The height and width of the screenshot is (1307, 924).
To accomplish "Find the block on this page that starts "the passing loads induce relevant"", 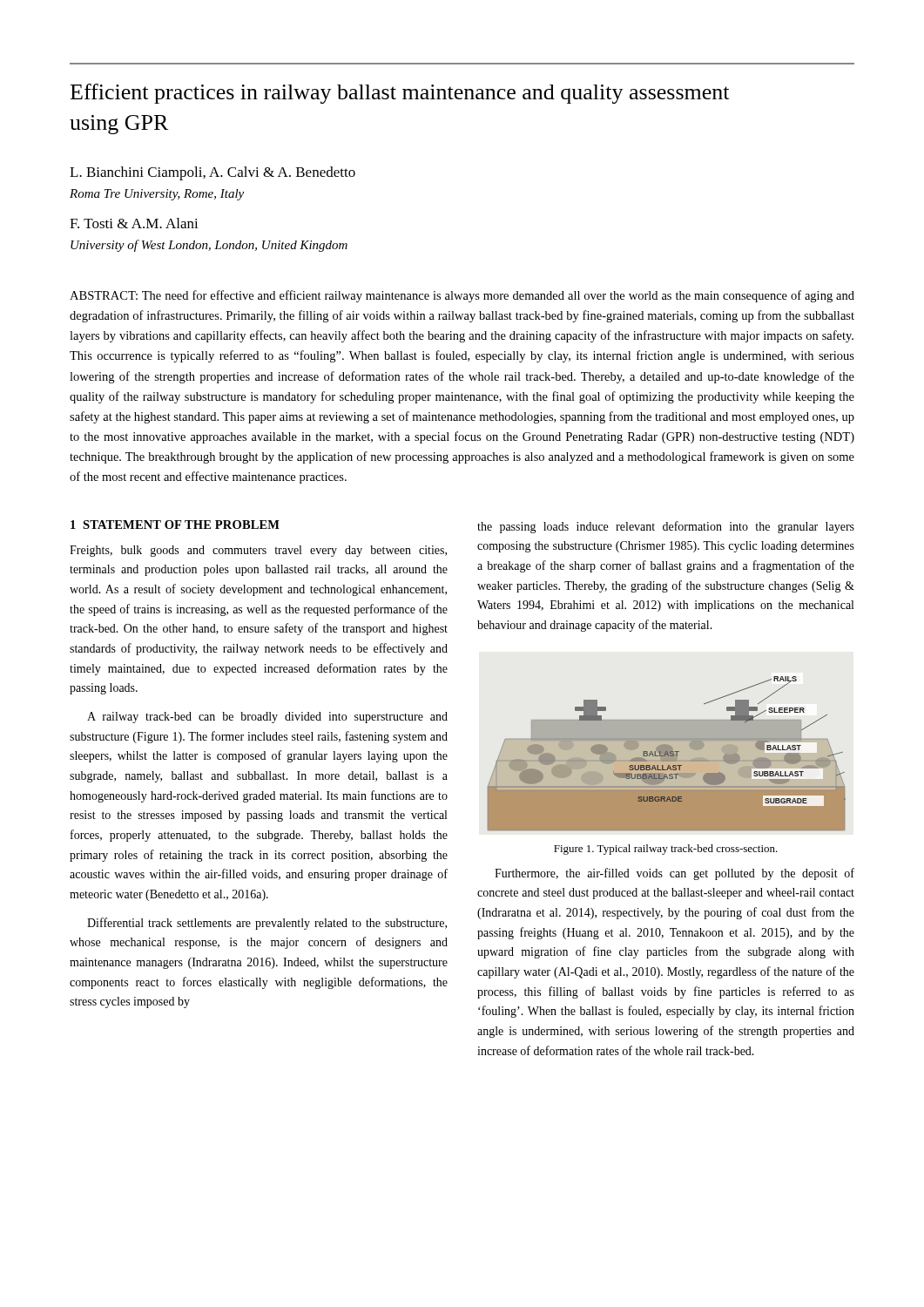I will (x=666, y=576).
